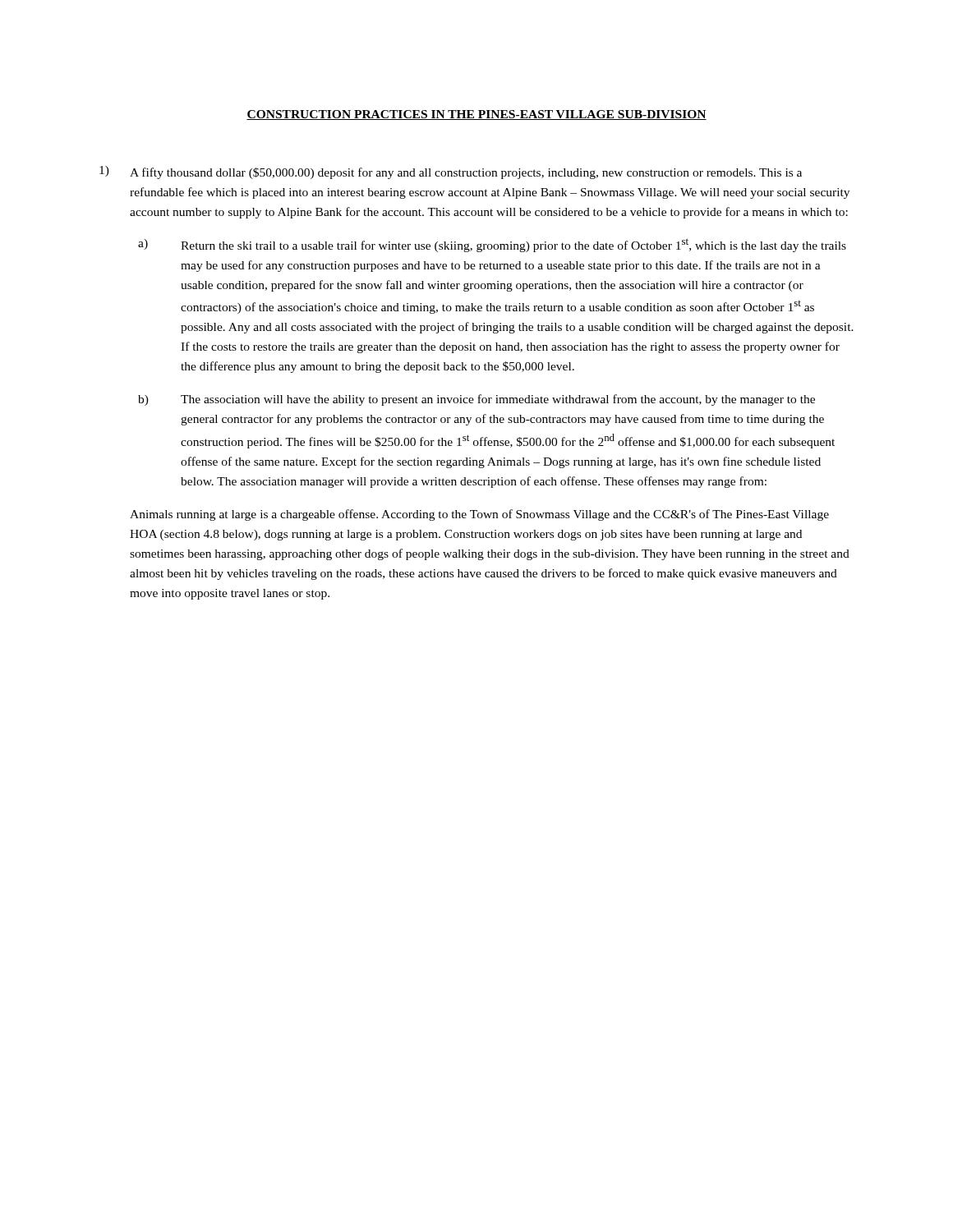Locate the list item with the text "1) A fifty"
The height and width of the screenshot is (1232, 953).
476,383
